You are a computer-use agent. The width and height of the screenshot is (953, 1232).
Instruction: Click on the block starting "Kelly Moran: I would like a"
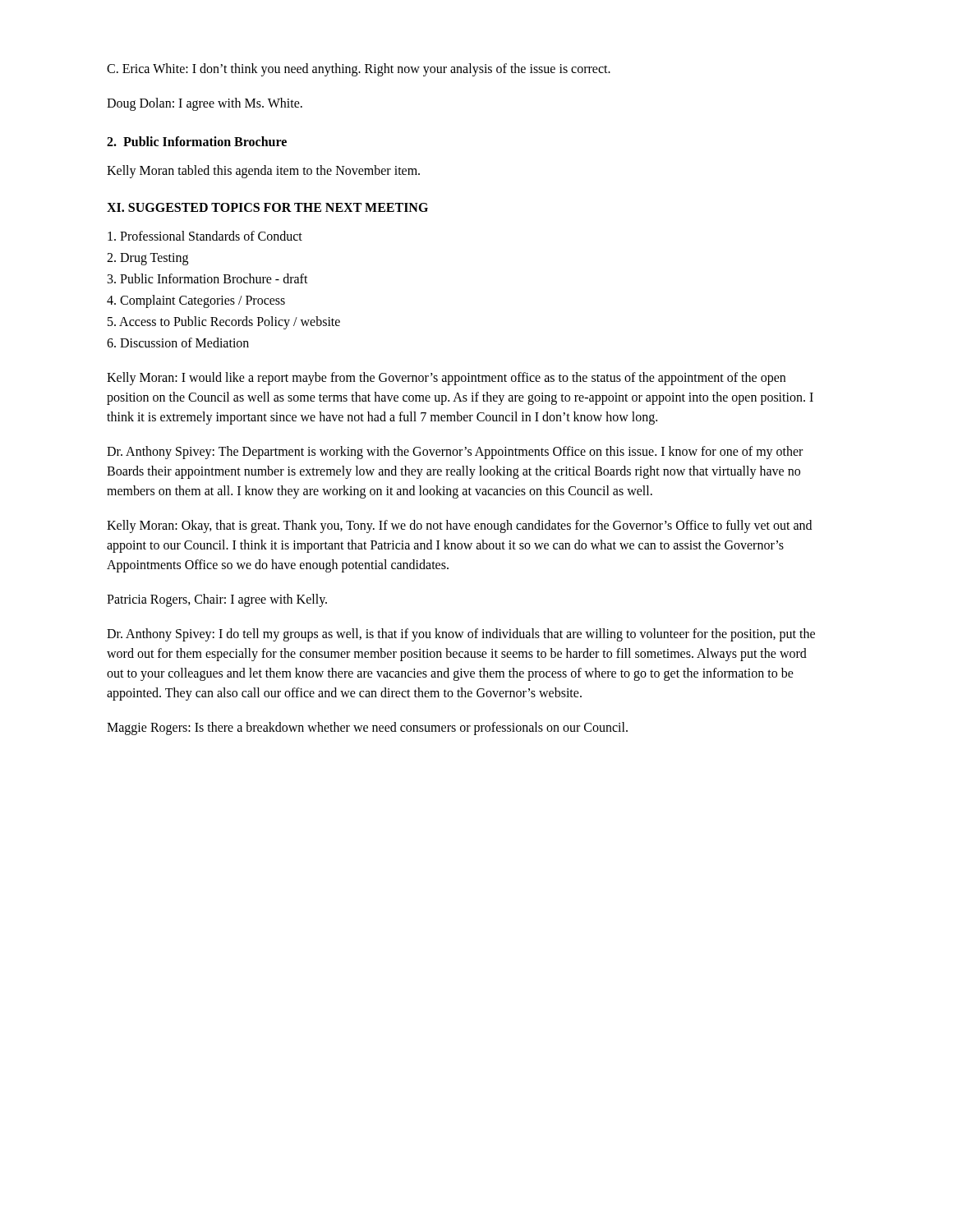tap(460, 397)
